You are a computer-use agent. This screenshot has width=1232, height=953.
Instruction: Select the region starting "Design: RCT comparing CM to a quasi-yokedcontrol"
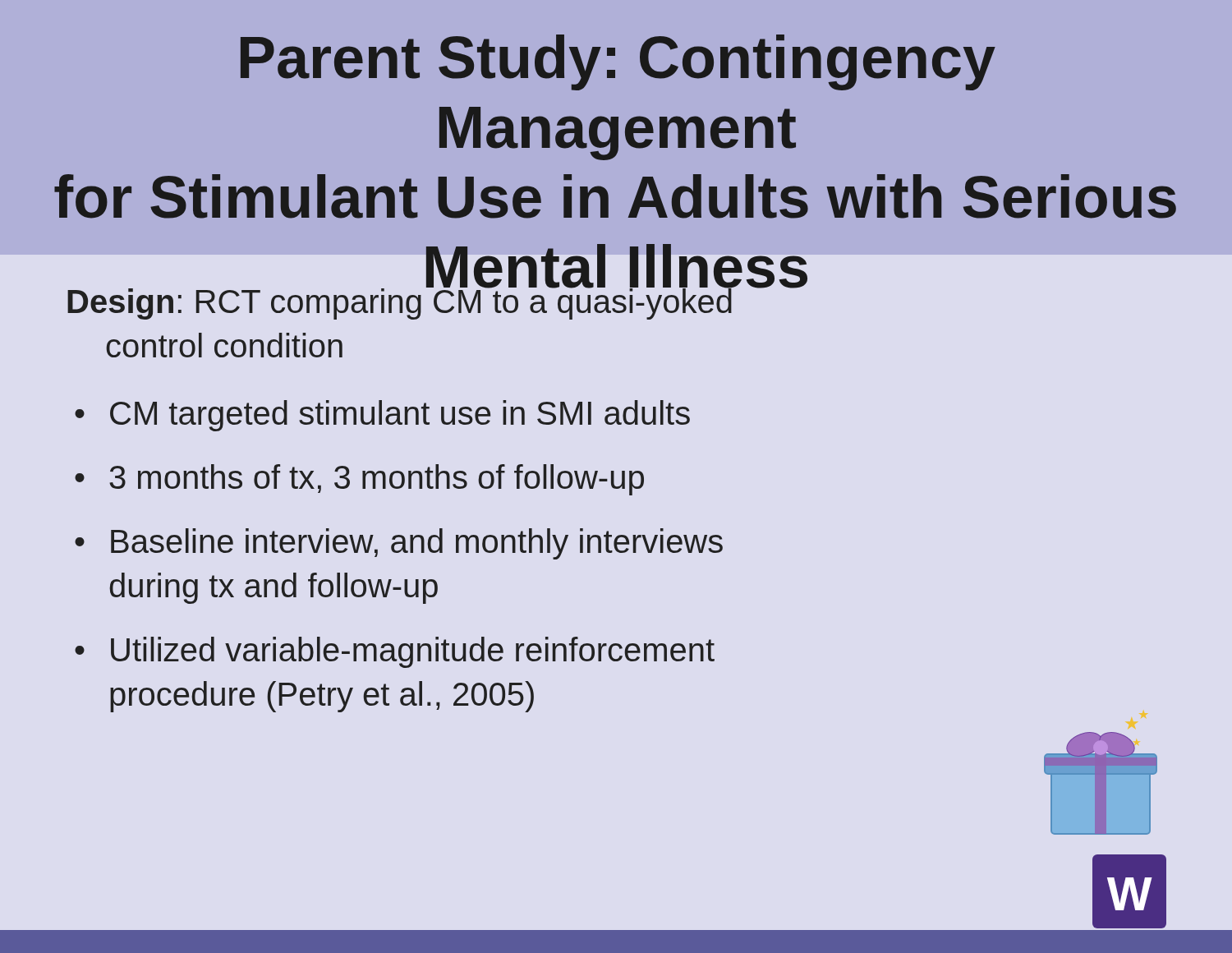coord(567,326)
